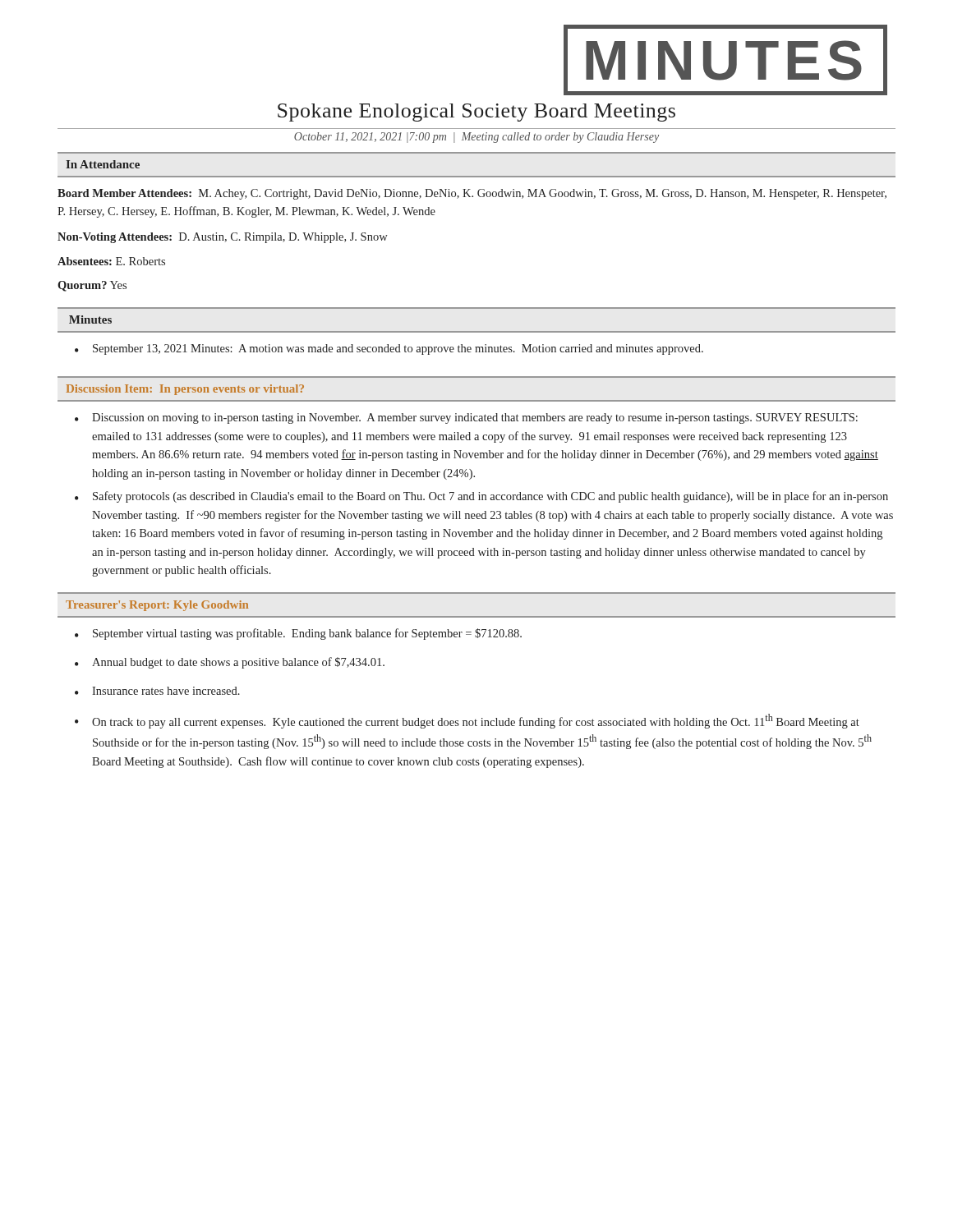The width and height of the screenshot is (953, 1232).
Task: Select the passage starting "Spokane Enological Society Board Meetings"
Action: (476, 110)
